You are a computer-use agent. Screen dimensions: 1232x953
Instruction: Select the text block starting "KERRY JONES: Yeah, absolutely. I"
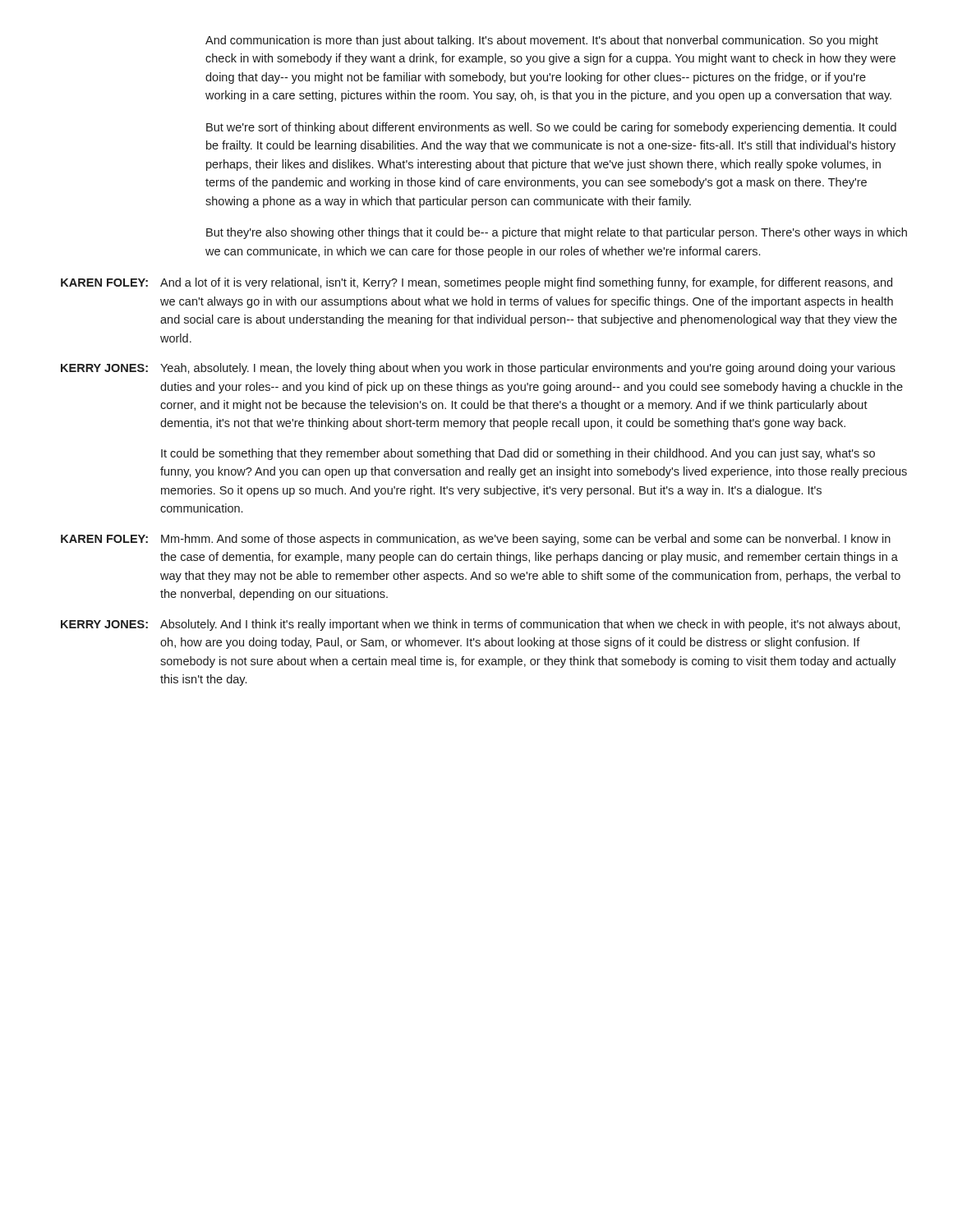[x=476, y=439]
